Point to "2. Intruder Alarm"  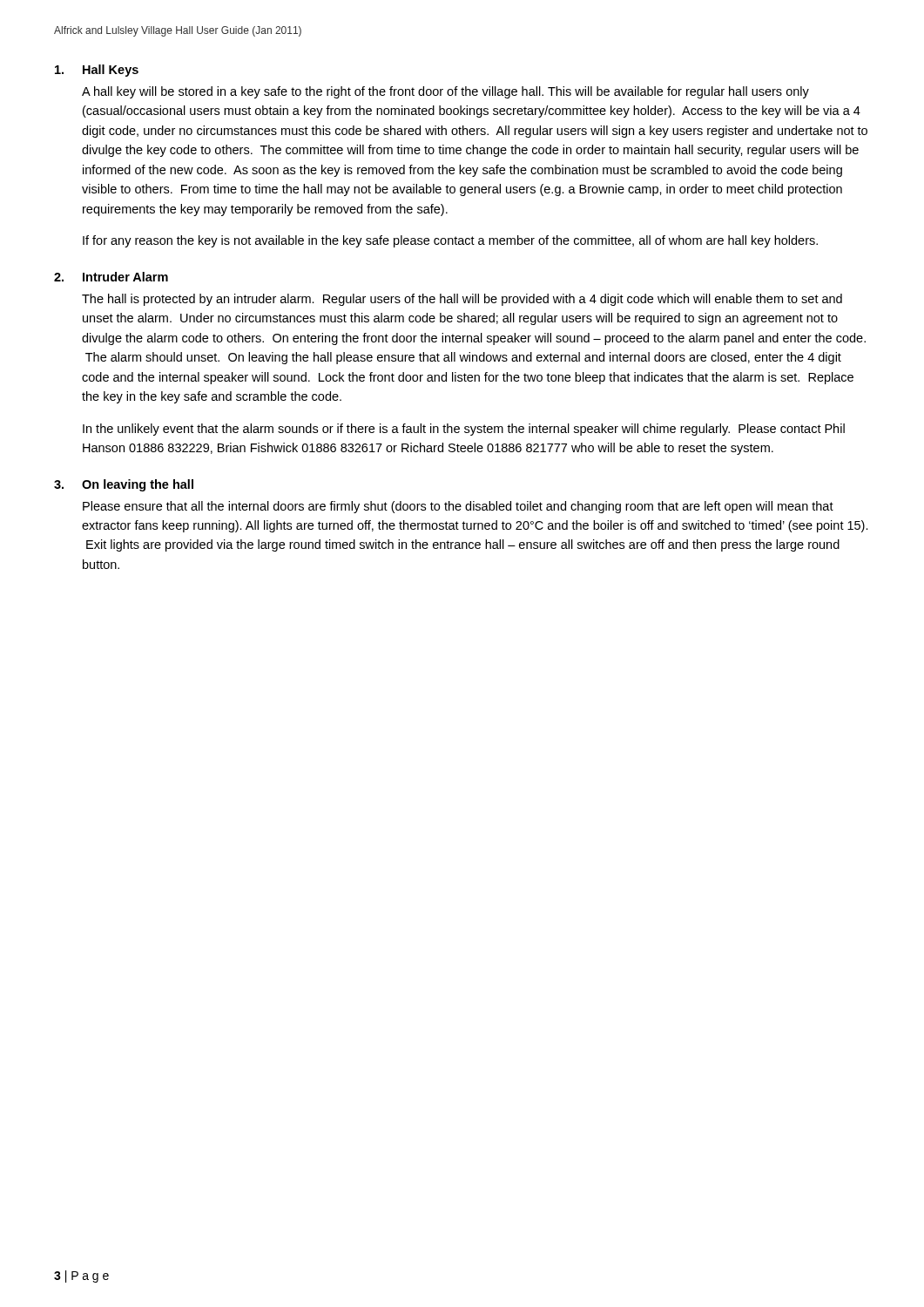point(111,277)
